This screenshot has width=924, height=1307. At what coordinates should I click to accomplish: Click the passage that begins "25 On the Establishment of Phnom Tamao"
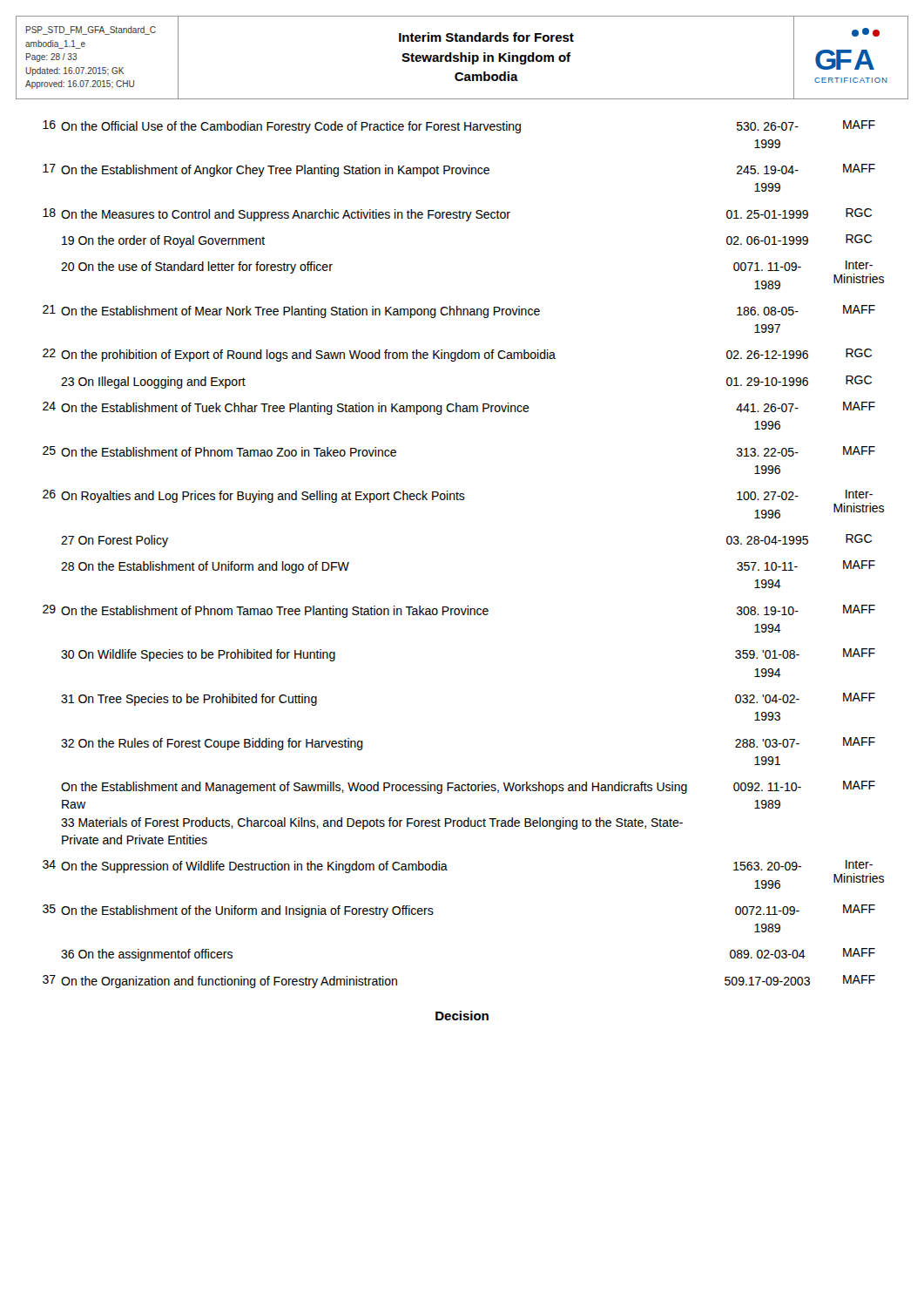219,451
